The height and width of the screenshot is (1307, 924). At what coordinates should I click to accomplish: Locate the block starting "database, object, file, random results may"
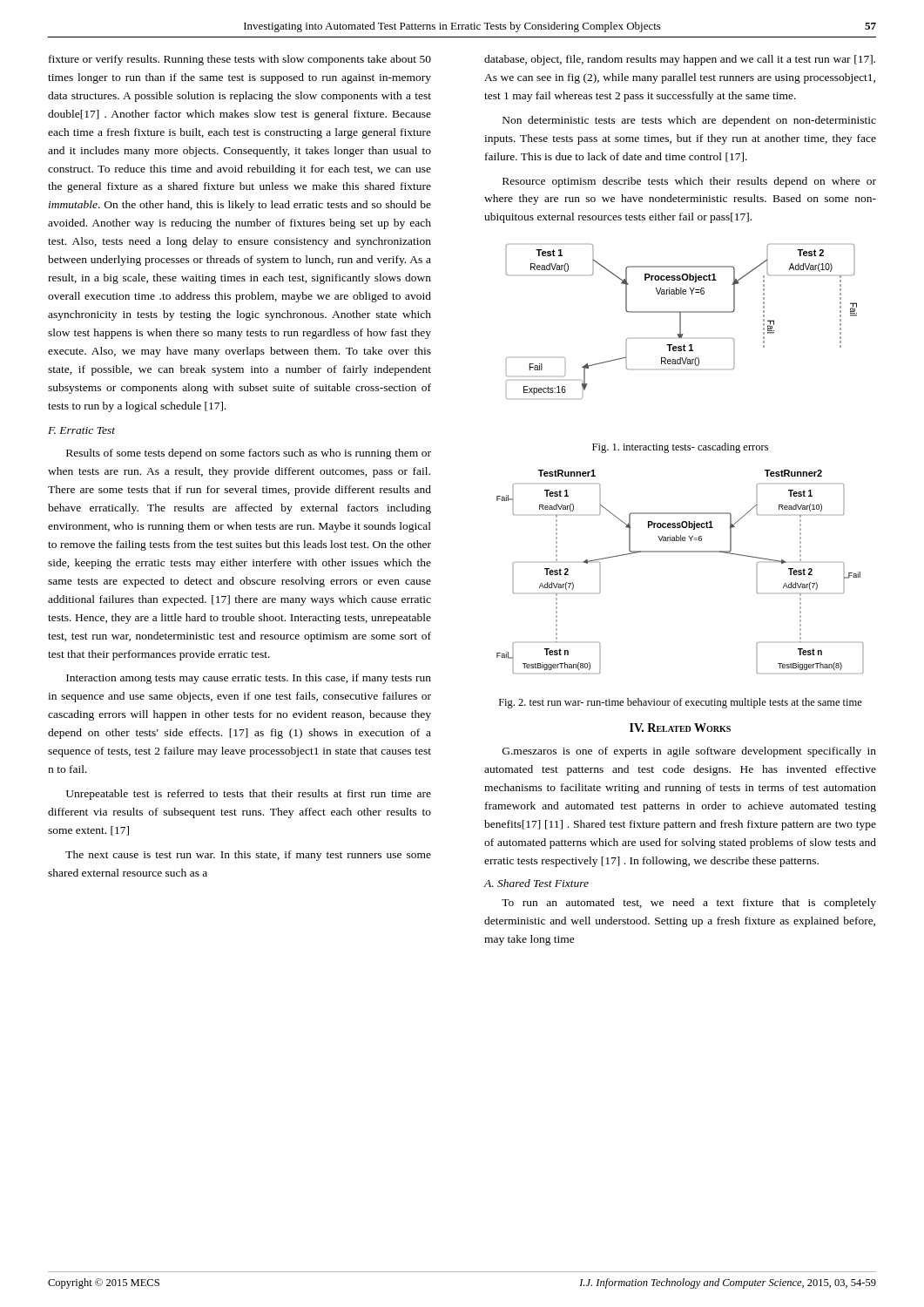[x=680, y=78]
